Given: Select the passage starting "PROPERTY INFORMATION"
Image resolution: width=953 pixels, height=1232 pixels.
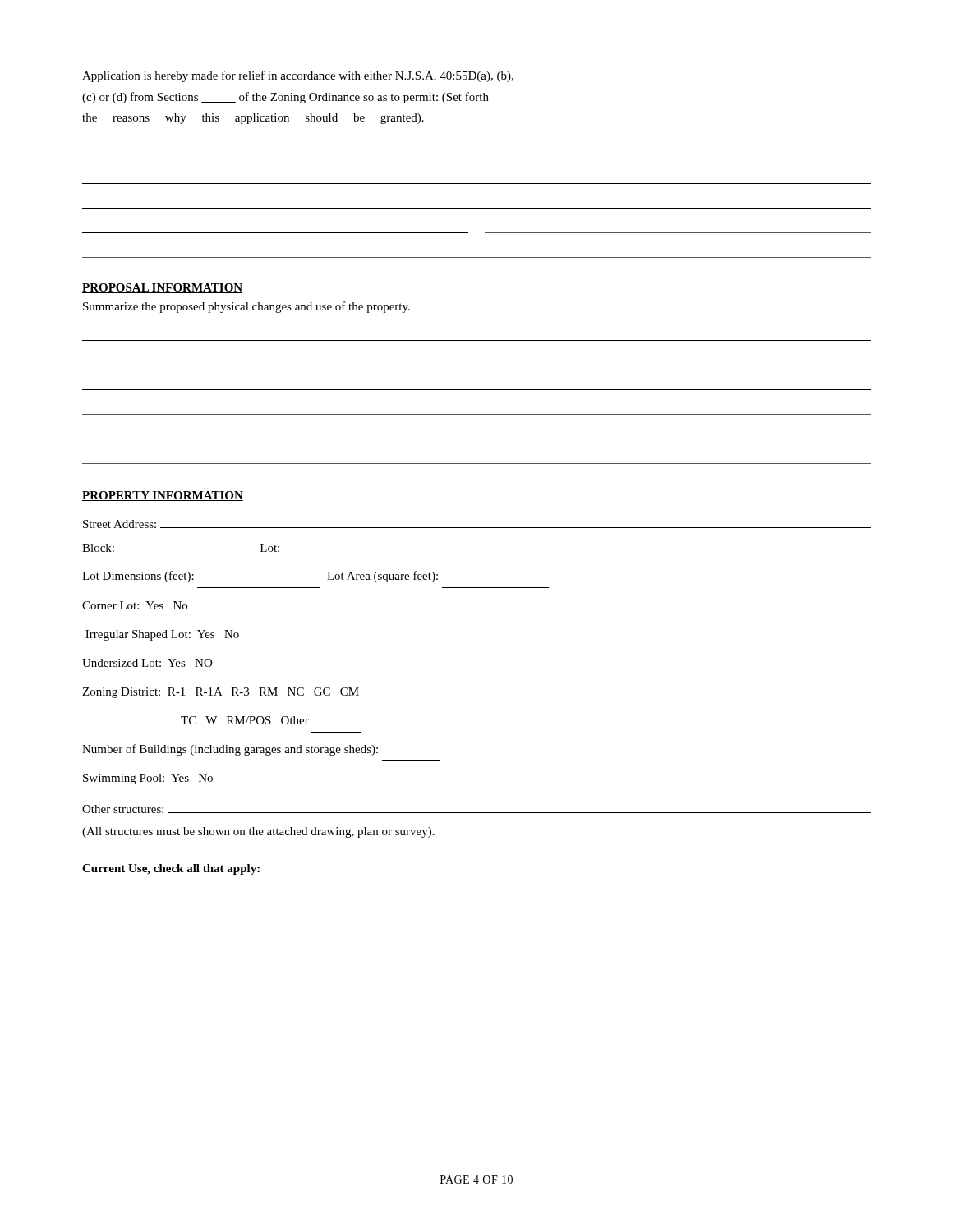Looking at the screenshot, I should click(x=163, y=495).
